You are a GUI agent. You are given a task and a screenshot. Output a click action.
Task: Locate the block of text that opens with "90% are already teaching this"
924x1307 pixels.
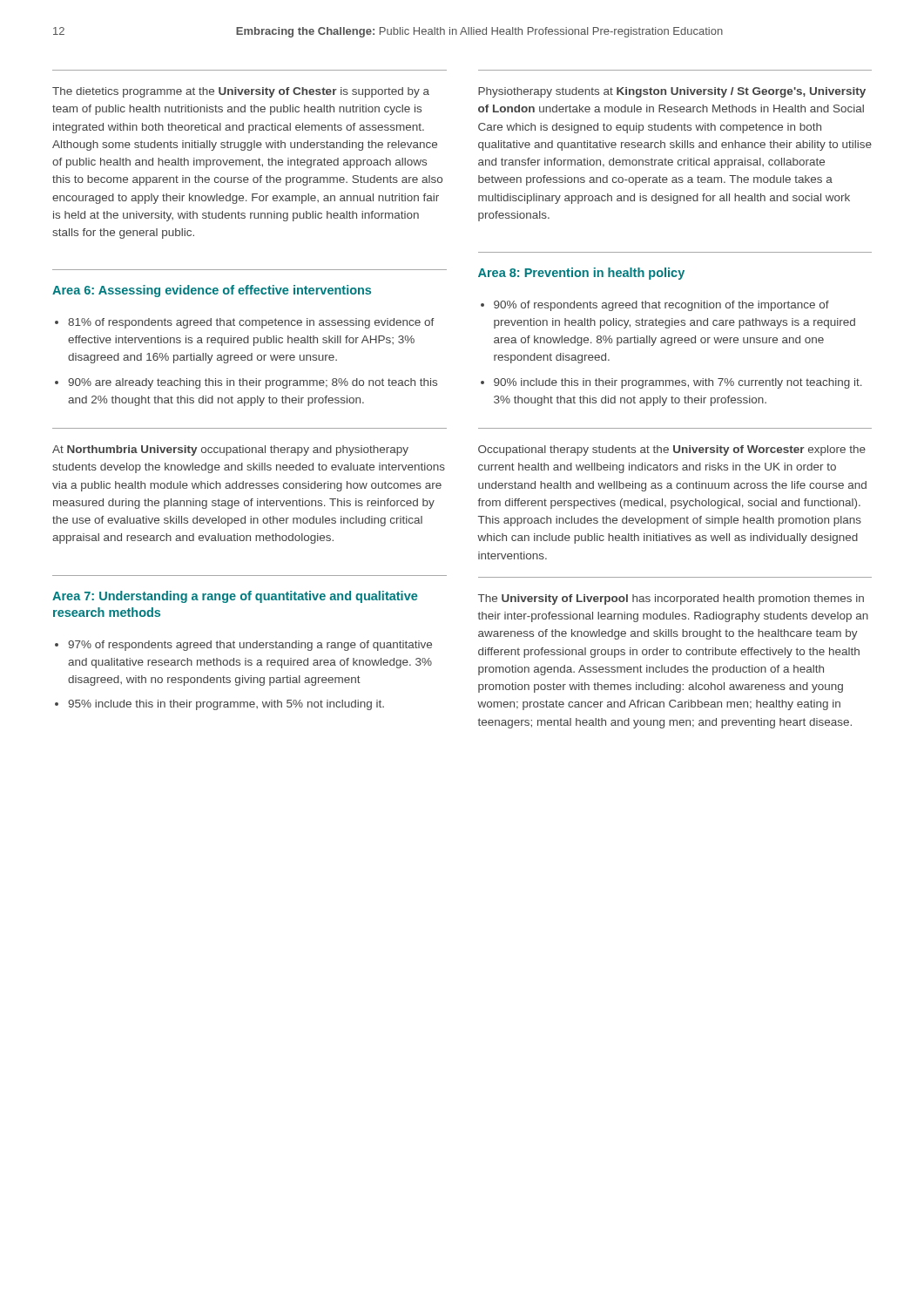coord(253,390)
